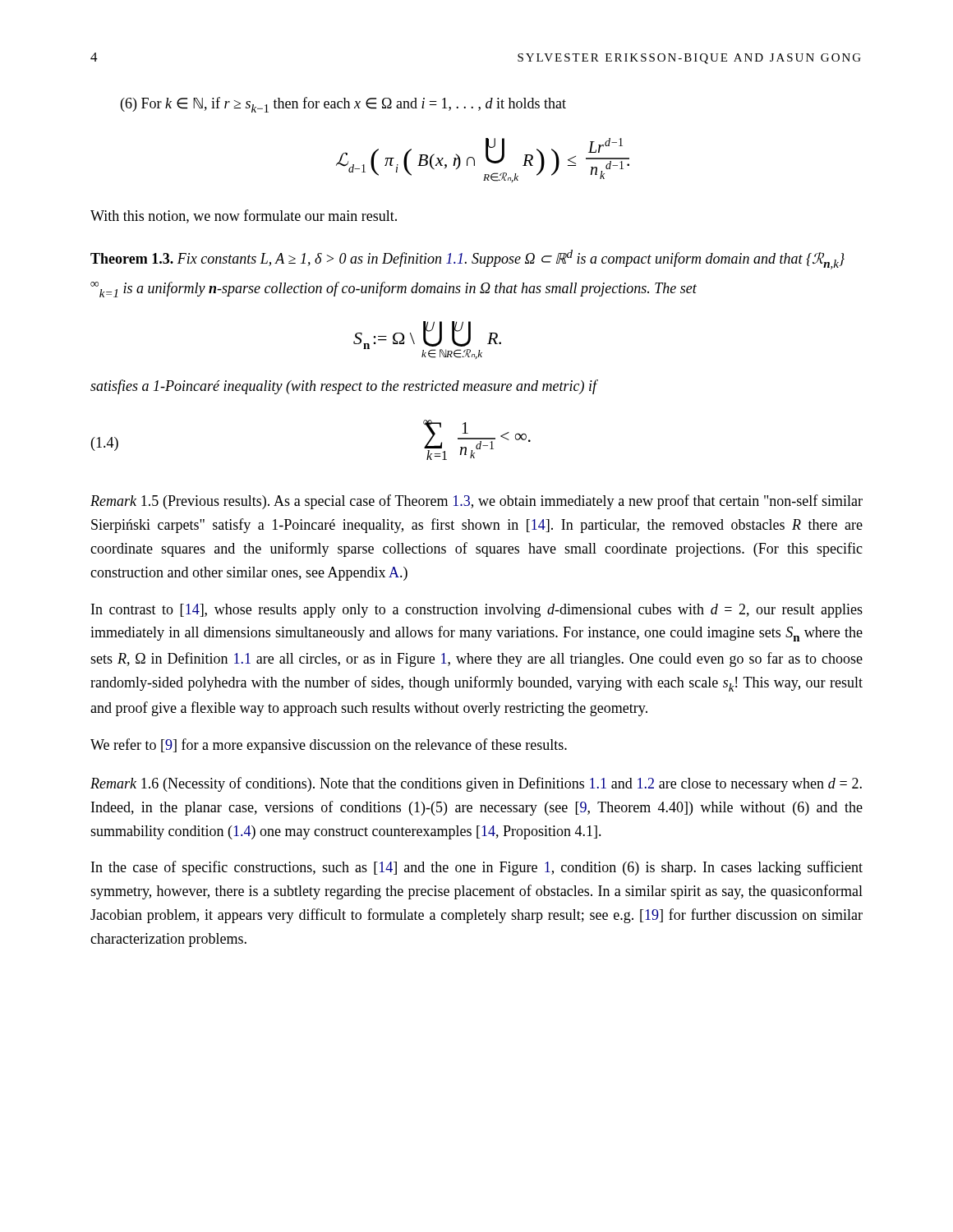Image resolution: width=953 pixels, height=1232 pixels.
Task: Select the formula containing "(1.4) ∞ ∑ k"
Action: coord(476,443)
